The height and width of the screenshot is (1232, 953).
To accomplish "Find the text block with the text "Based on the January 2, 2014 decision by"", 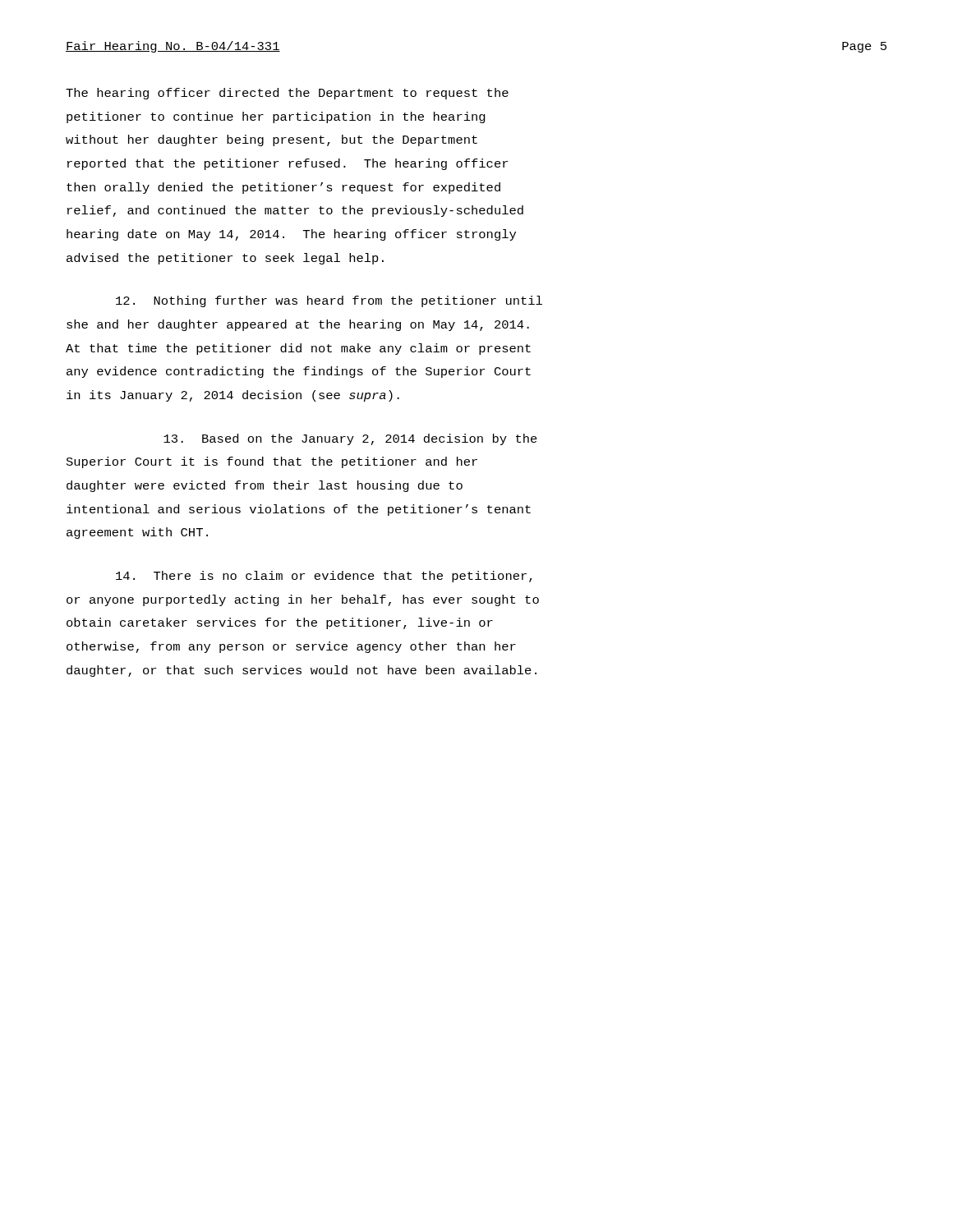I will (x=302, y=486).
